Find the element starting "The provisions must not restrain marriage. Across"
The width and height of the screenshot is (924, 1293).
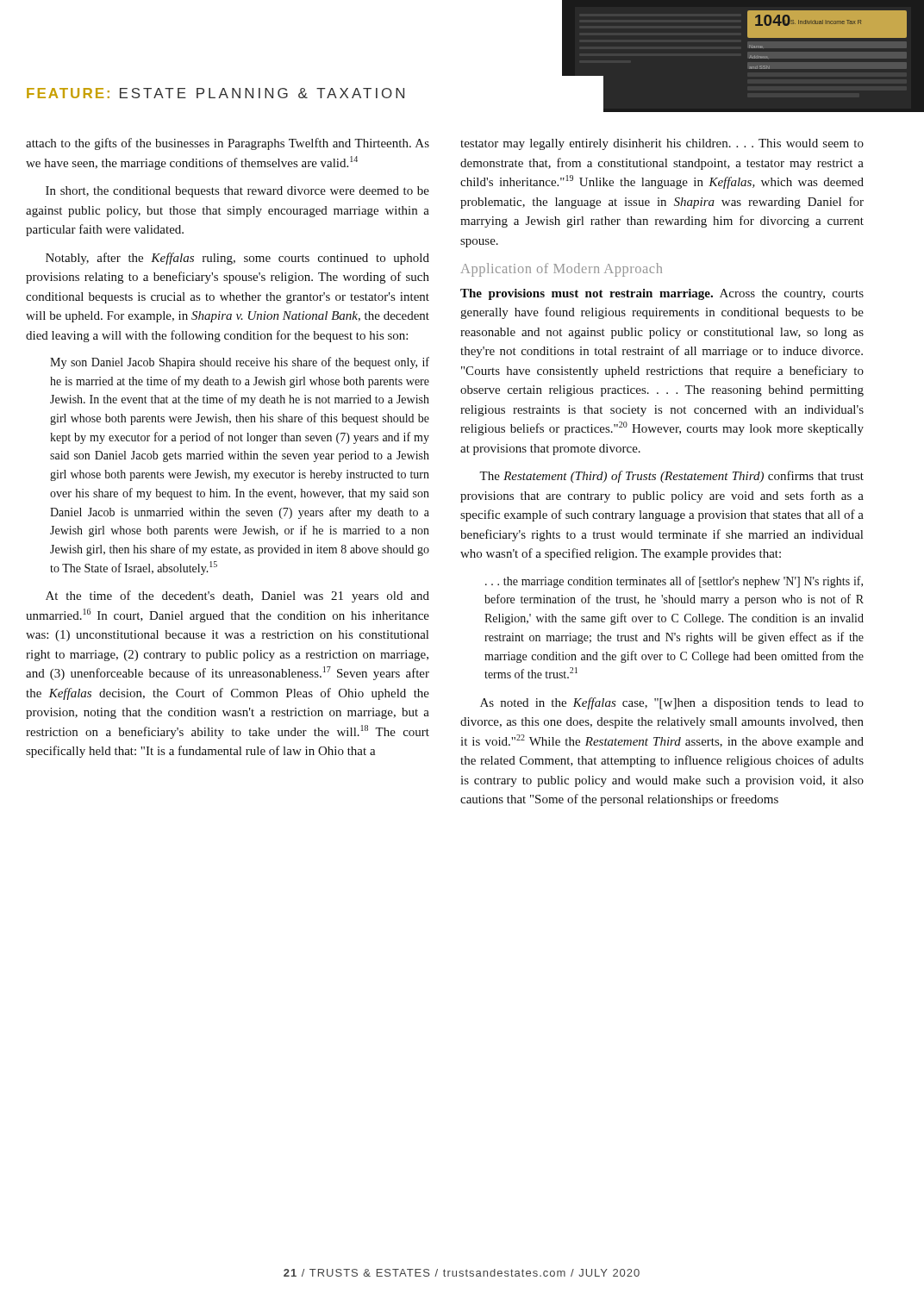coord(662,423)
